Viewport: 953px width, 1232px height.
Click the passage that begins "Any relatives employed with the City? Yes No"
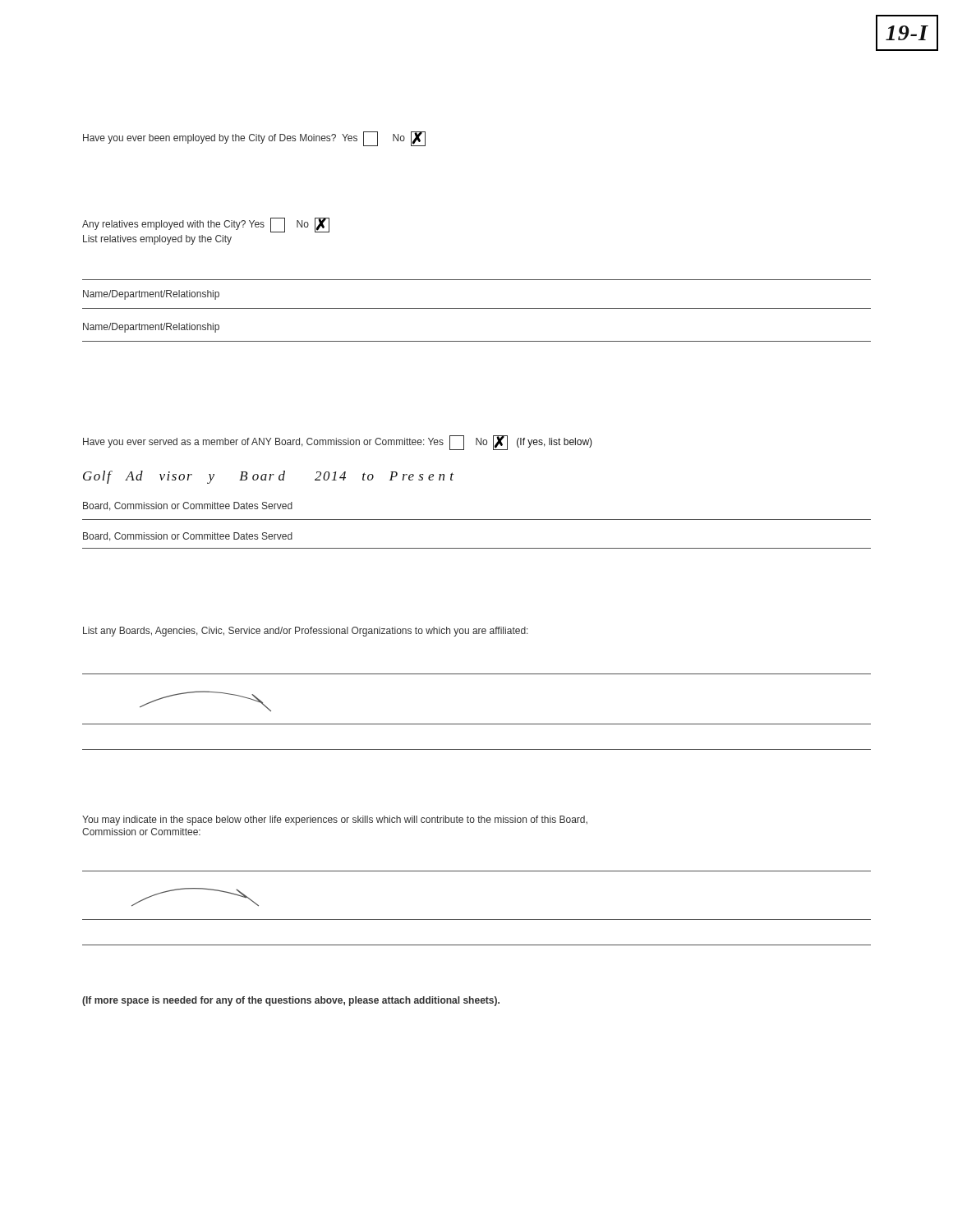(x=206, y=231)
